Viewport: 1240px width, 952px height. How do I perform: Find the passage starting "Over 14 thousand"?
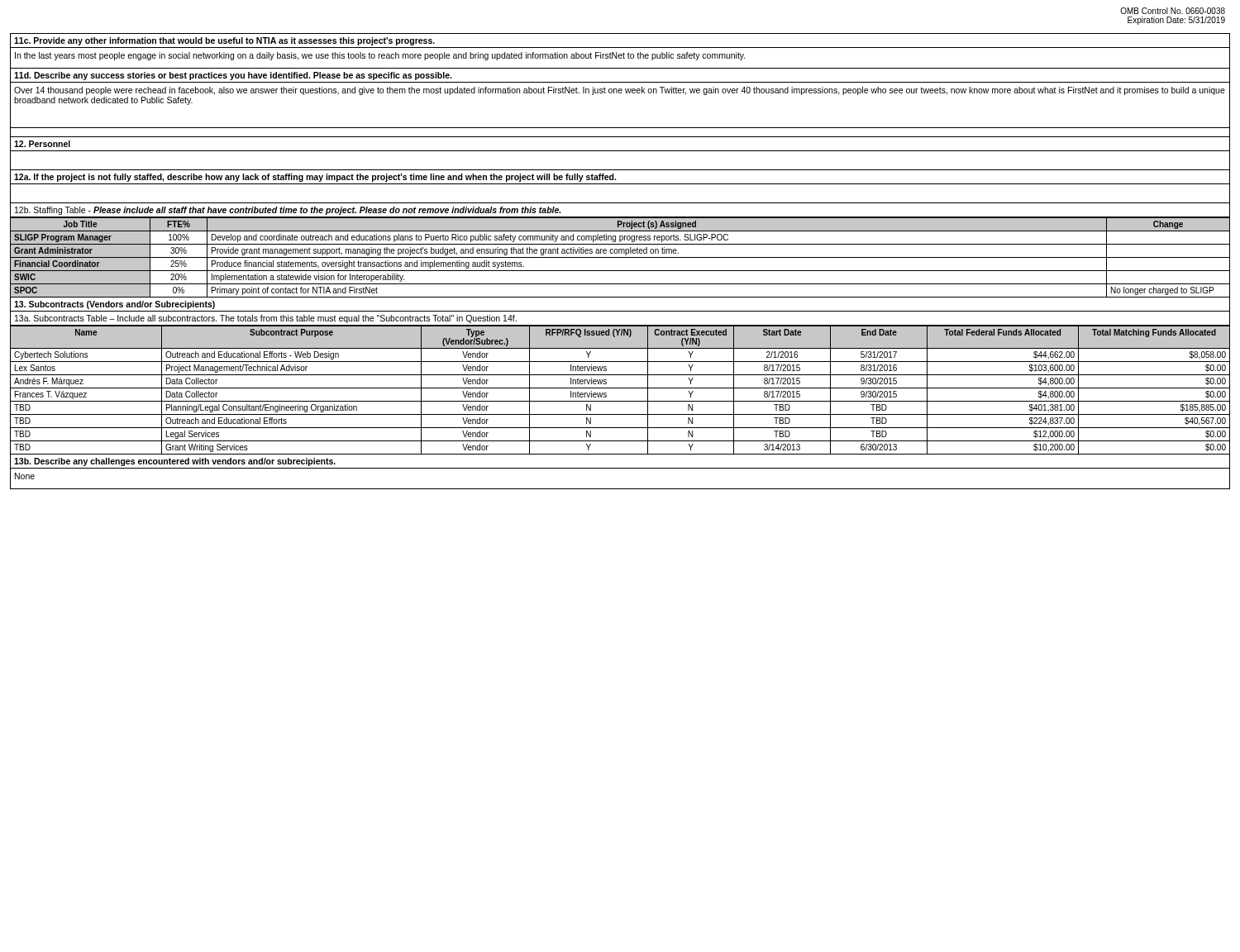point(620,95)
